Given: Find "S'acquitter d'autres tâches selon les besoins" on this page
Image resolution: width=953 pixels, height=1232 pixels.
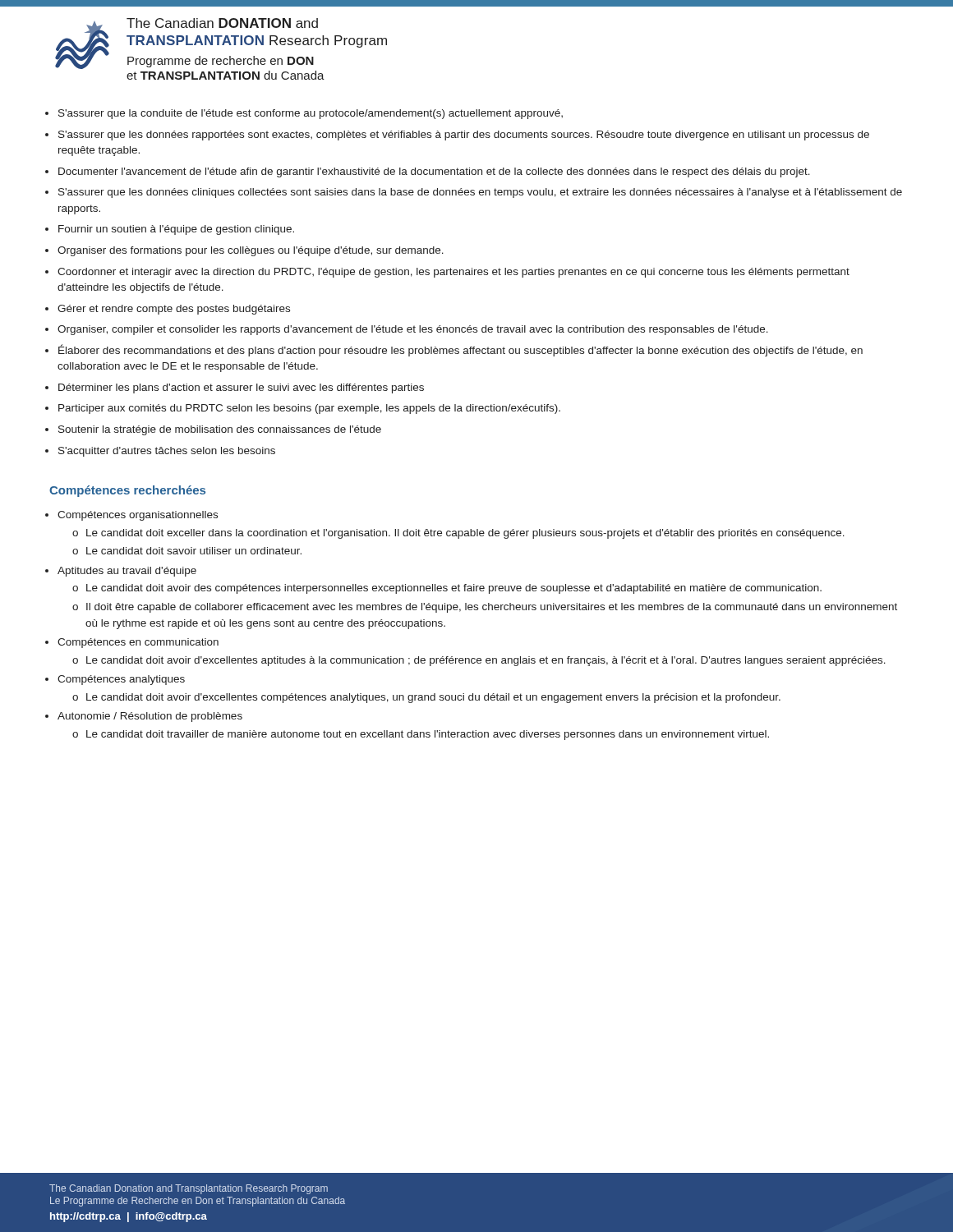Looking at the screenshot, I should point(167,450).
